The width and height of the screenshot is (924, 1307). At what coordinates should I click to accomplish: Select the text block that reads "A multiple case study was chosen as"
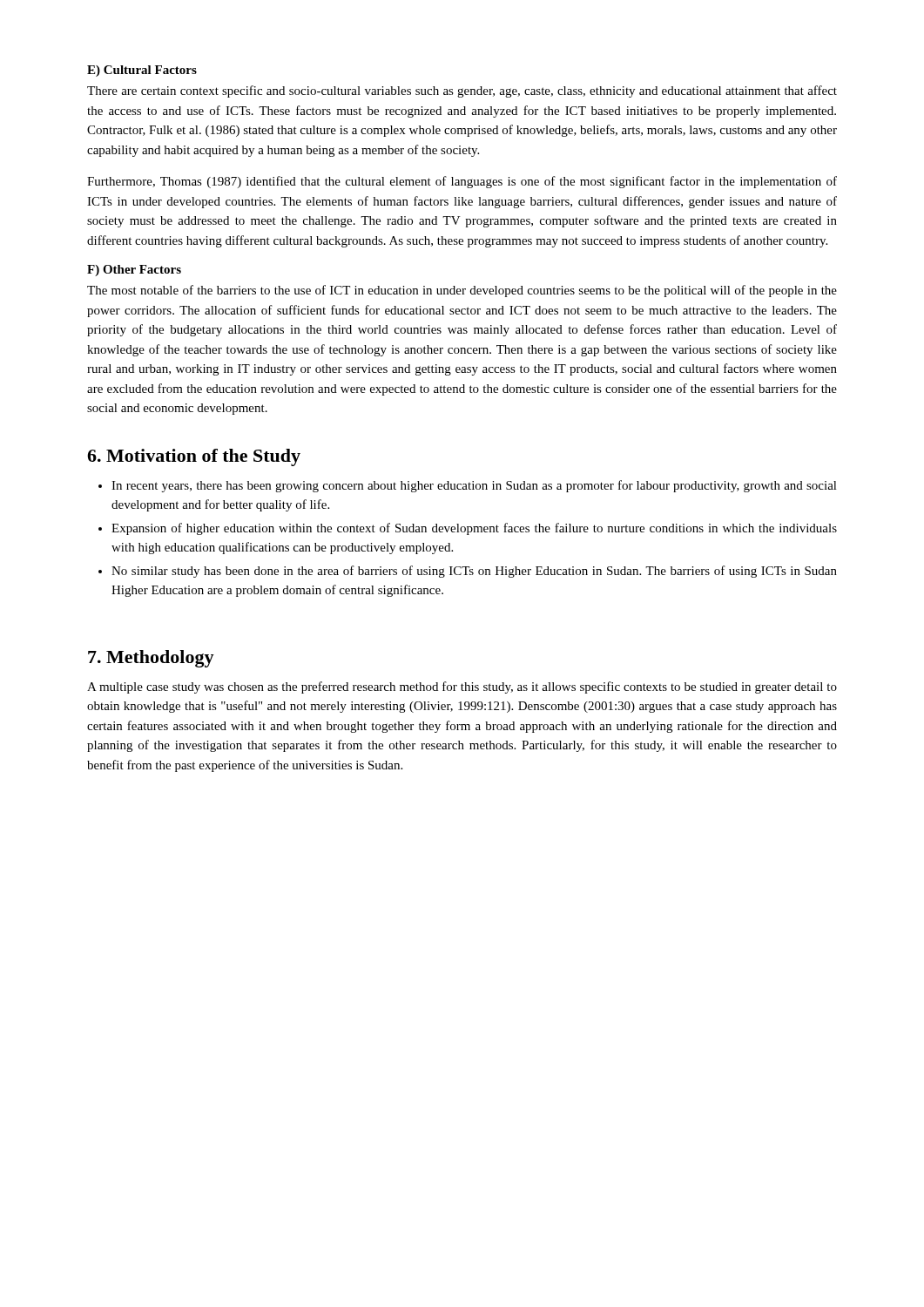click(x=462, y=725)
